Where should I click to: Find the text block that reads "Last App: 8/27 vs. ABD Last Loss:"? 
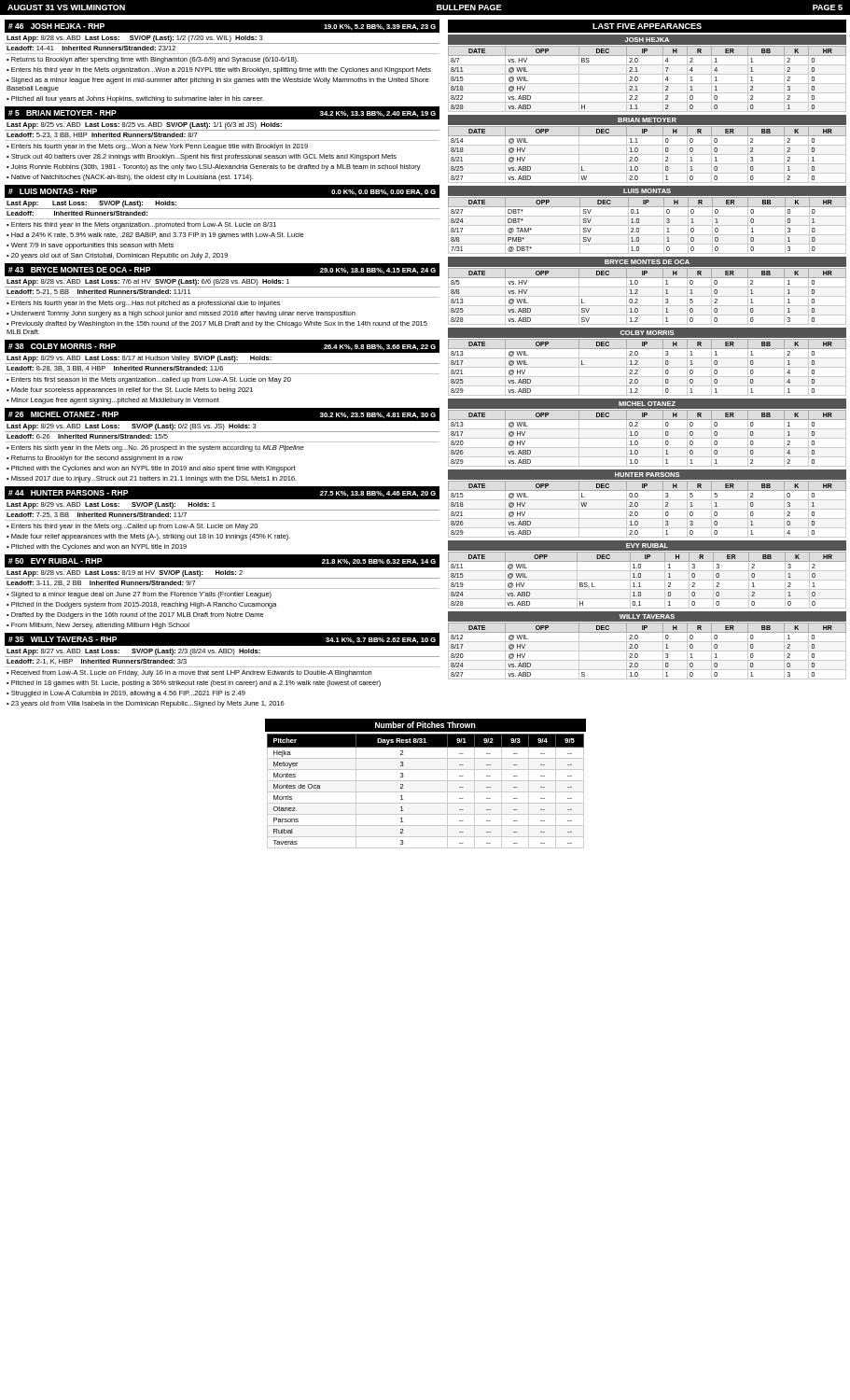pos(134,651)
